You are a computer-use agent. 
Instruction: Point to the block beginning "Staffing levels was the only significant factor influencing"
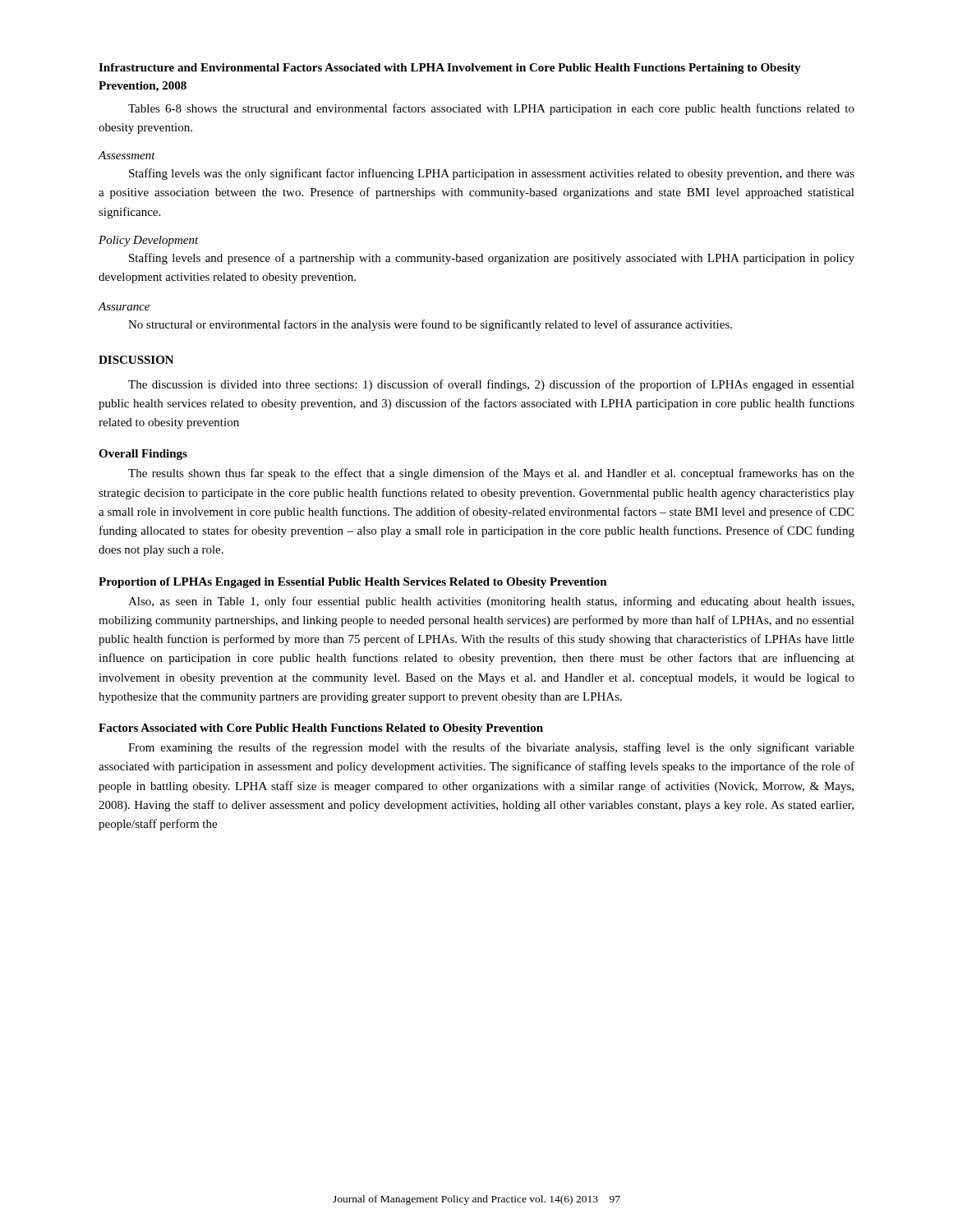(476, 192)
